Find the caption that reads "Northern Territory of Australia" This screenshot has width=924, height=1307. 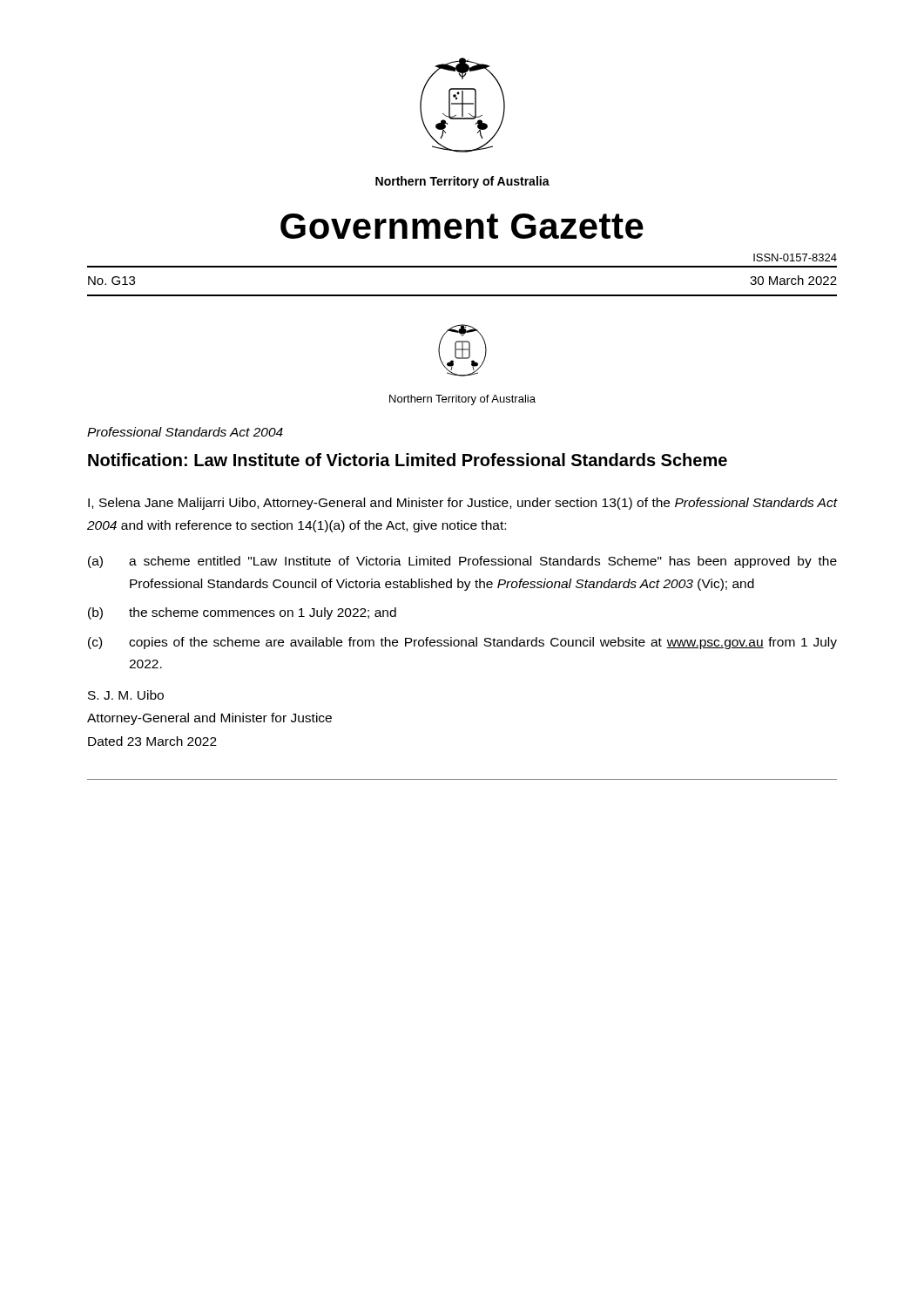coord(462,399)
